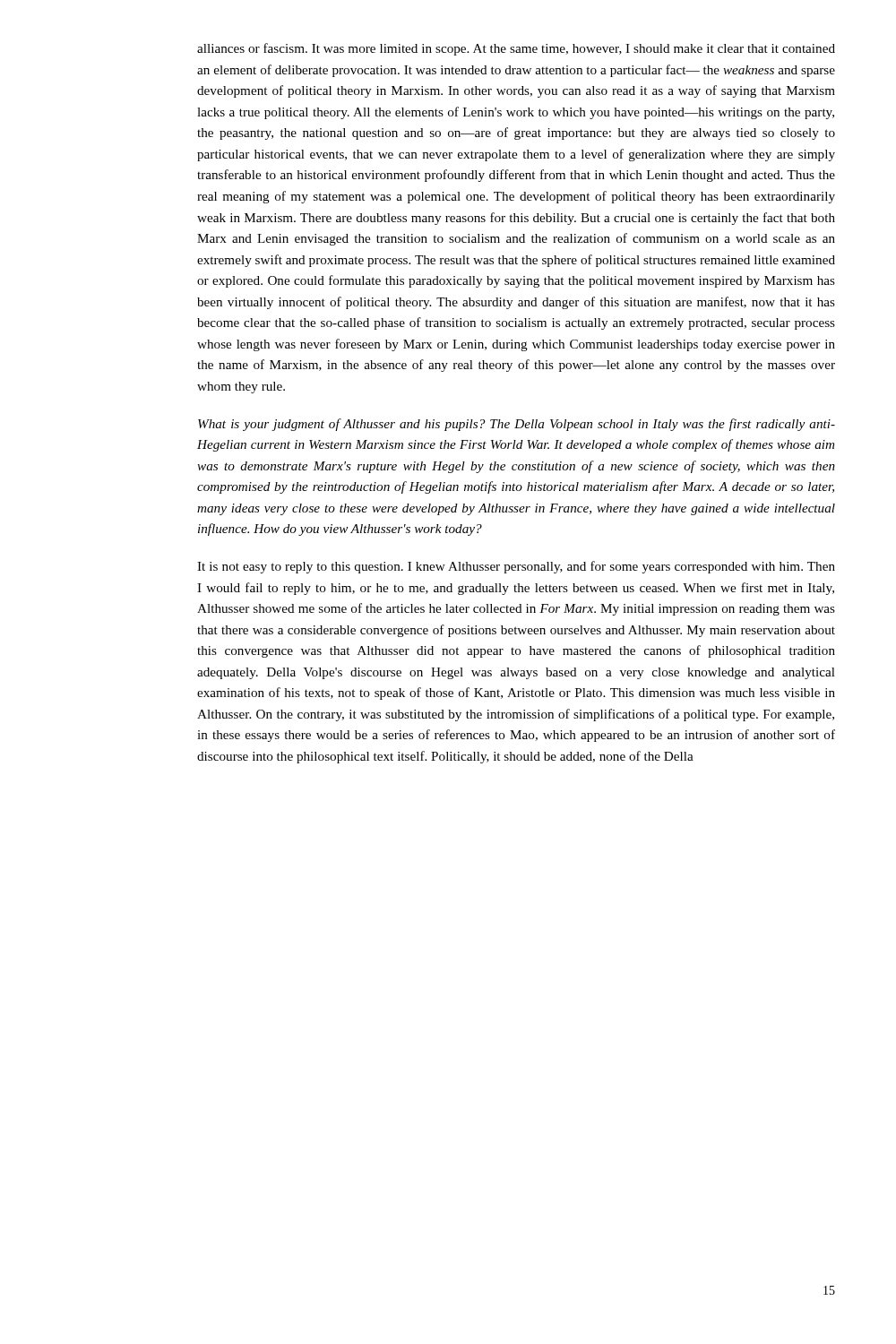The image size is (896, 1344).
Task: Find the text block that reads "It is not easy"
Action: 516,661
